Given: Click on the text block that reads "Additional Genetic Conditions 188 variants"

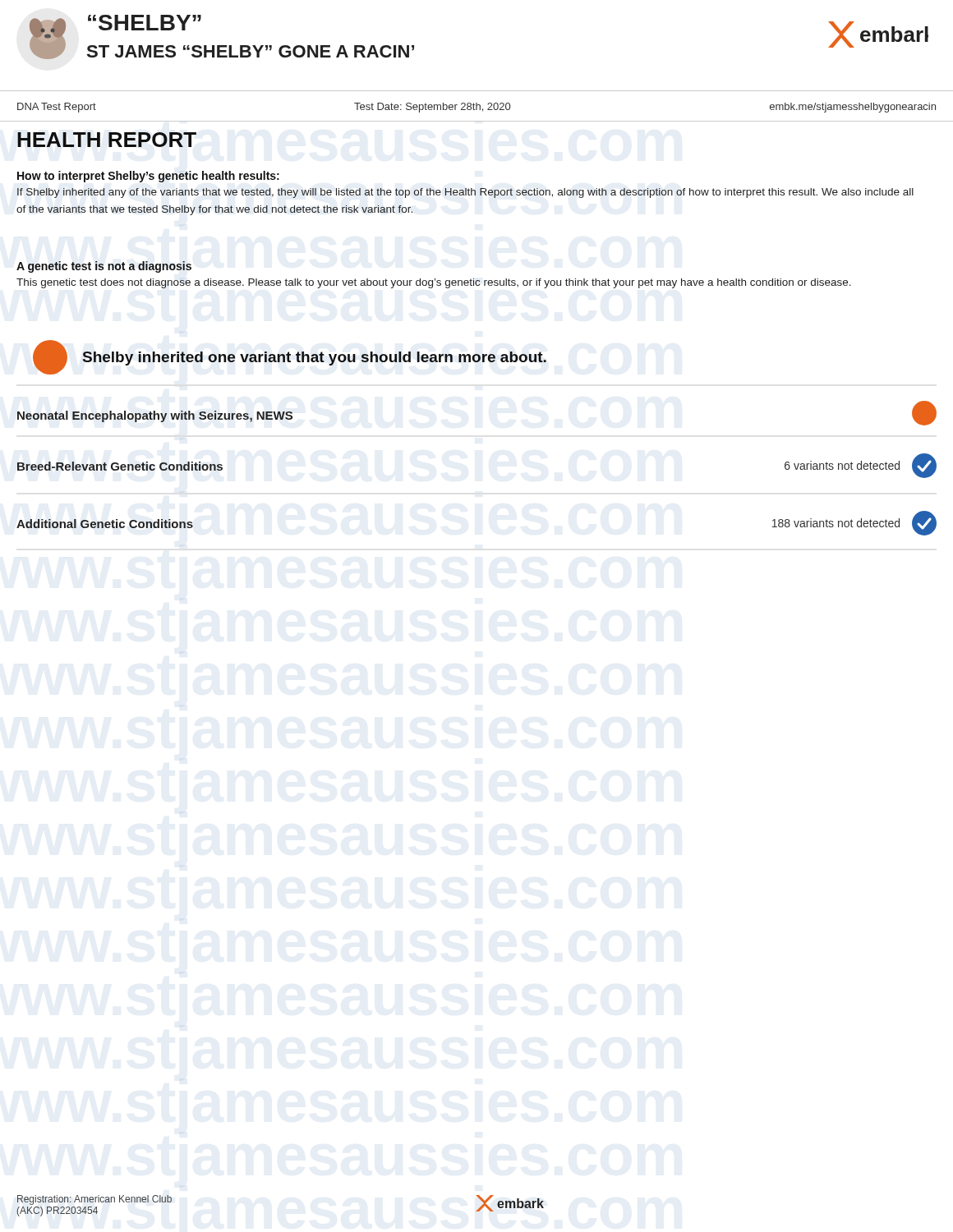Looking at the screenshot, I should [x=100, y=523].
